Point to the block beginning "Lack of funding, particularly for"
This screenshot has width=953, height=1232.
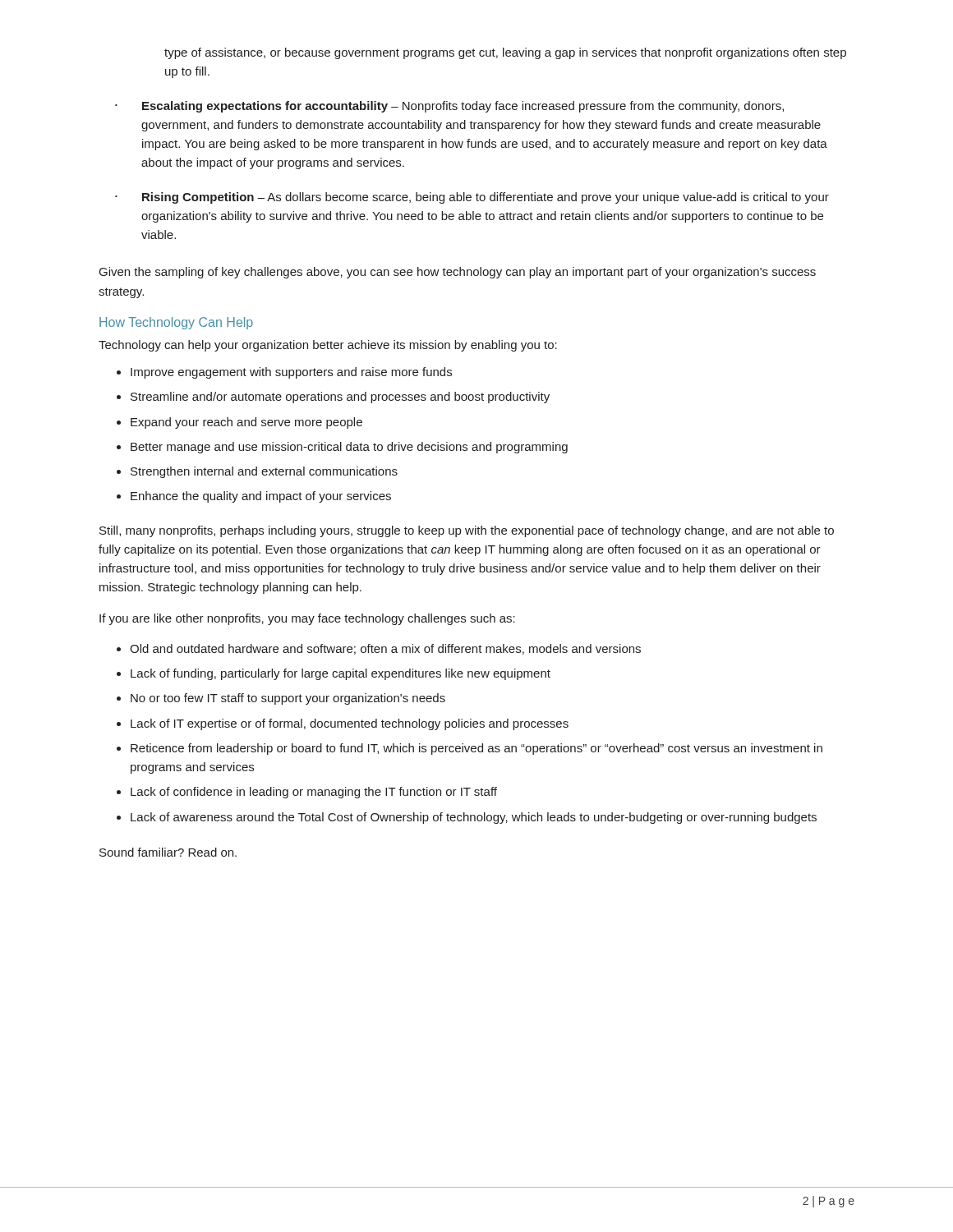pos(340,673)
